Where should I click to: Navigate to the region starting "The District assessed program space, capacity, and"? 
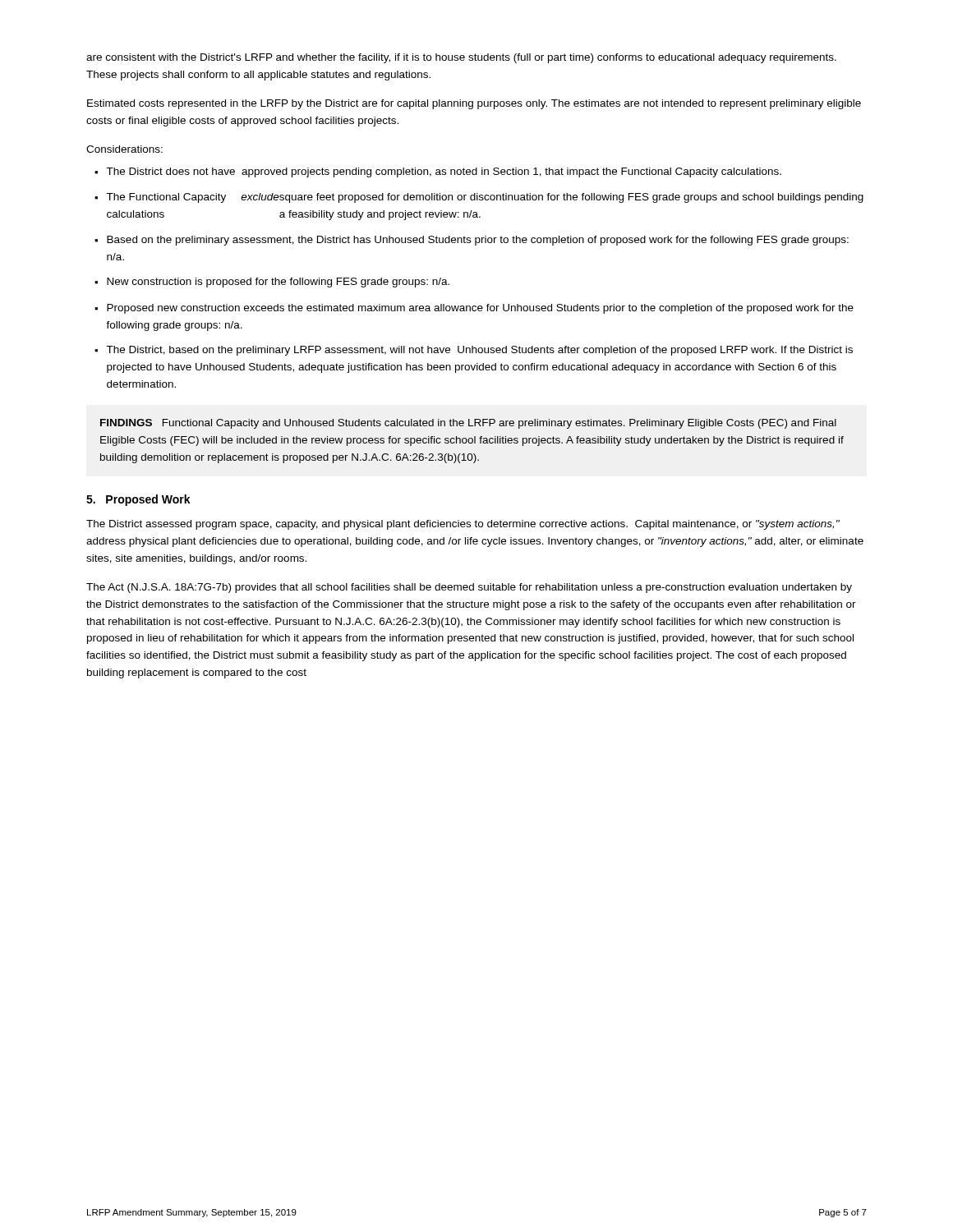pos(475,541)
